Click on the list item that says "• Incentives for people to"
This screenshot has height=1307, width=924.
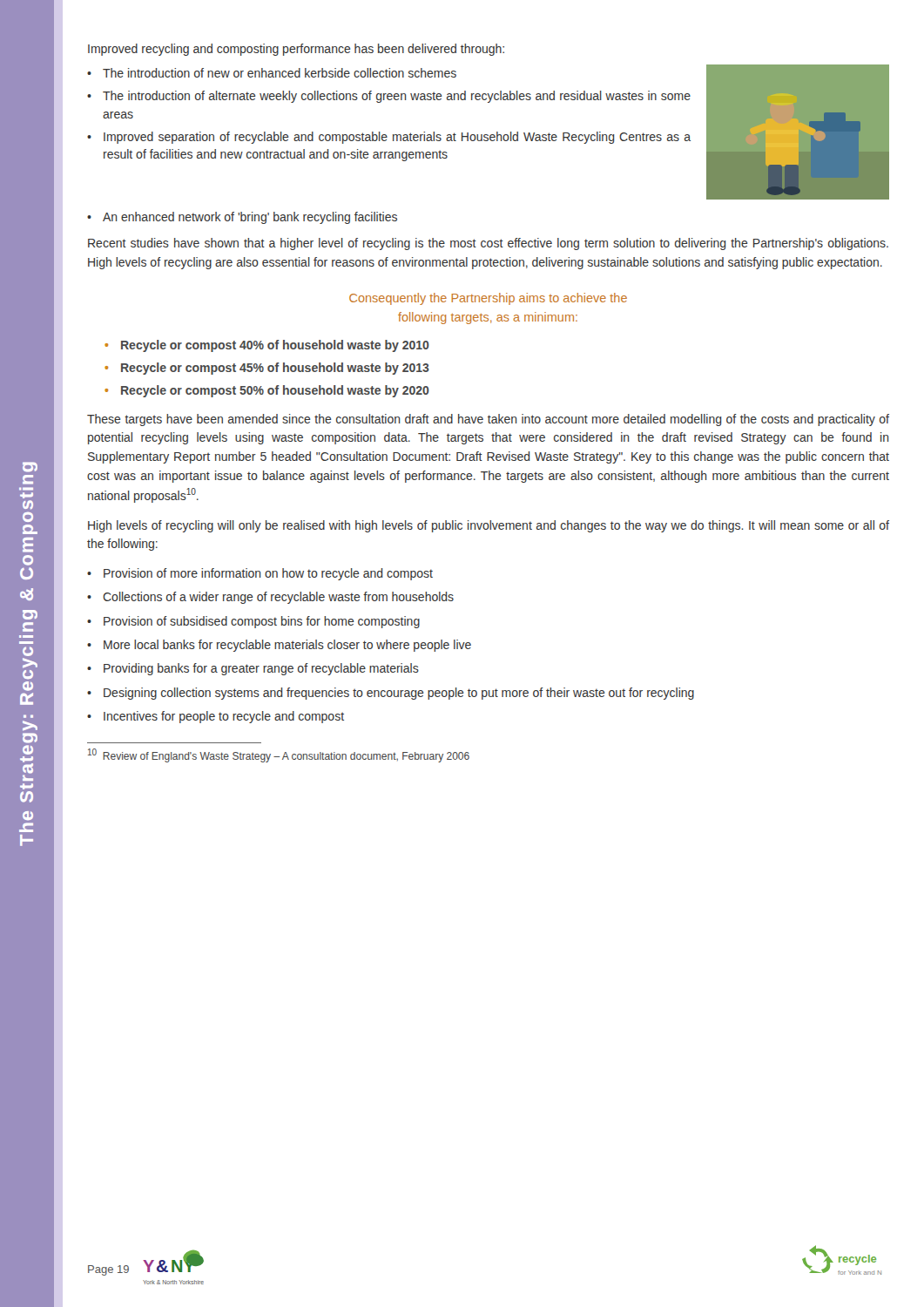tap(216, 716)
